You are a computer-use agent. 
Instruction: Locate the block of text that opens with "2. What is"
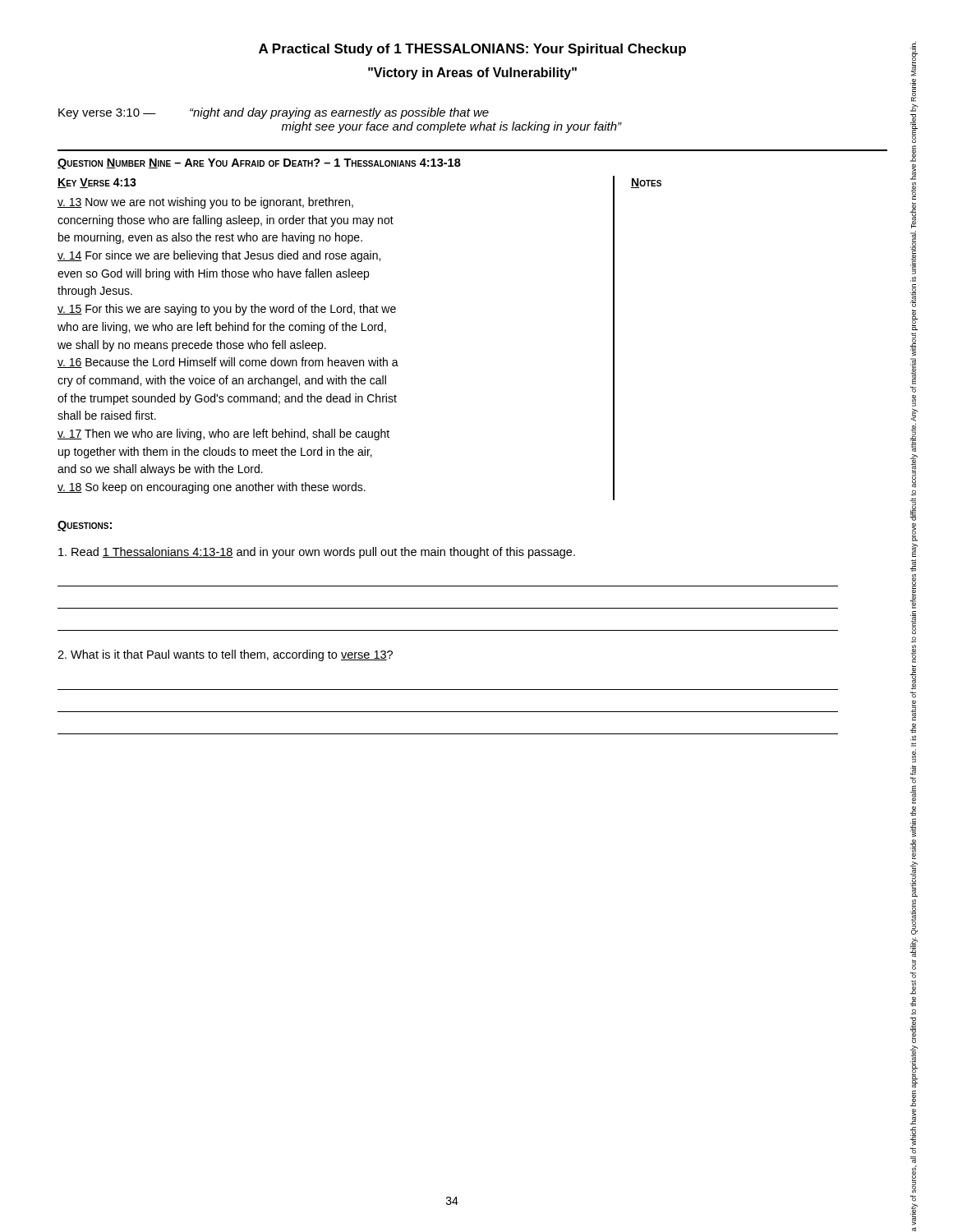pos(225,655)
